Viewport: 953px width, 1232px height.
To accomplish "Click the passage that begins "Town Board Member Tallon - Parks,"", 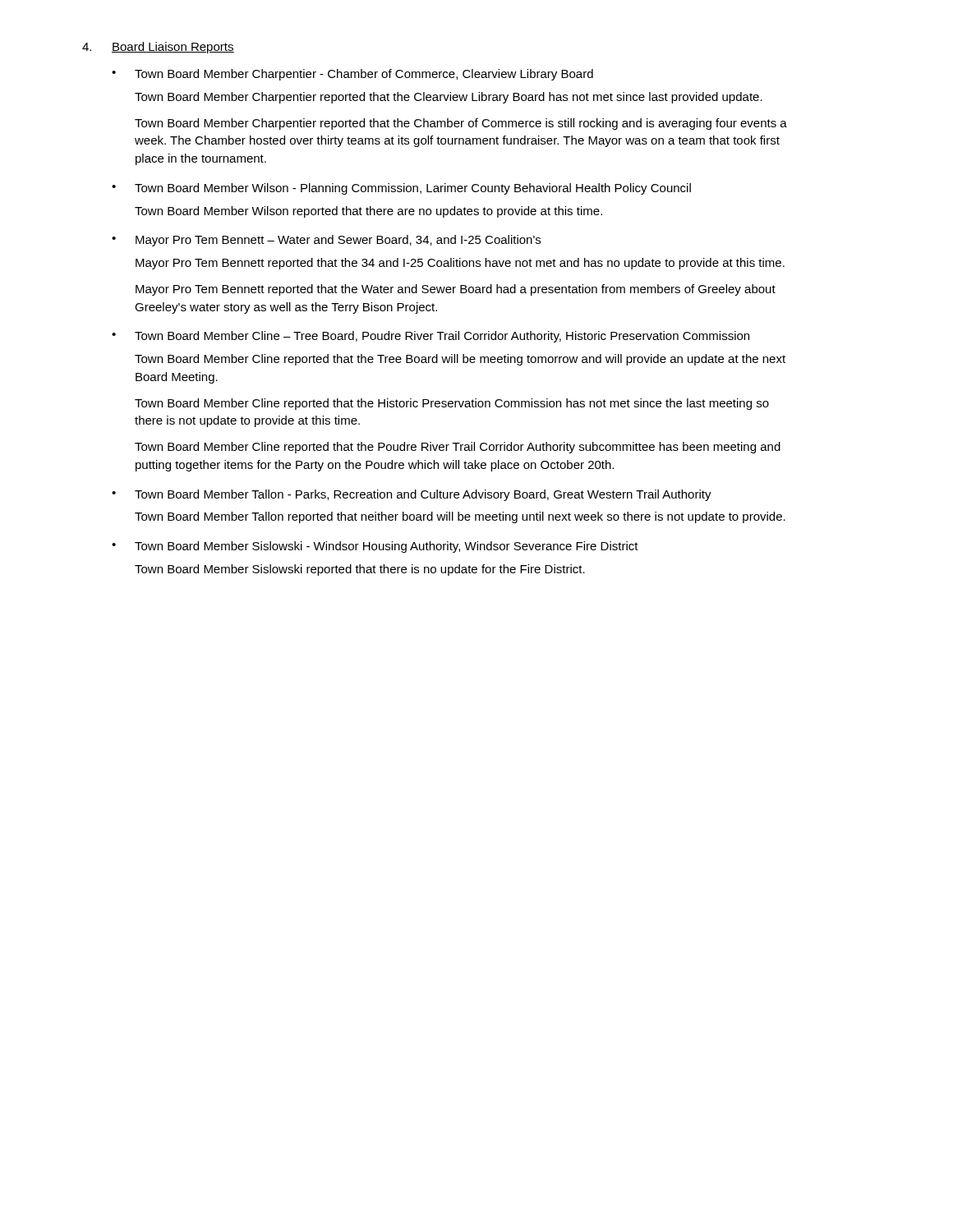I will coord(423,494).
